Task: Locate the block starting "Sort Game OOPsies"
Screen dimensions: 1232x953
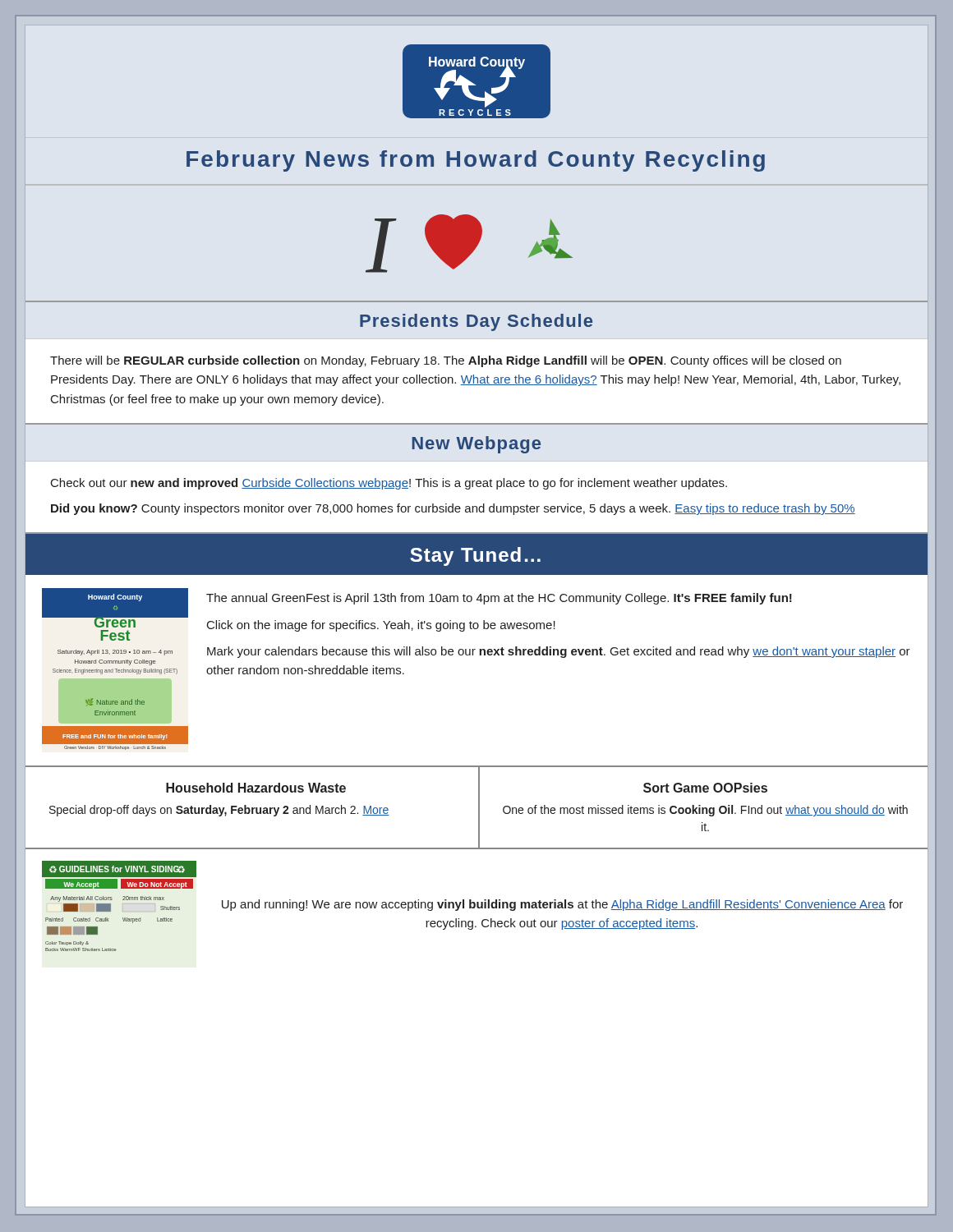Action: click(705, 789)
